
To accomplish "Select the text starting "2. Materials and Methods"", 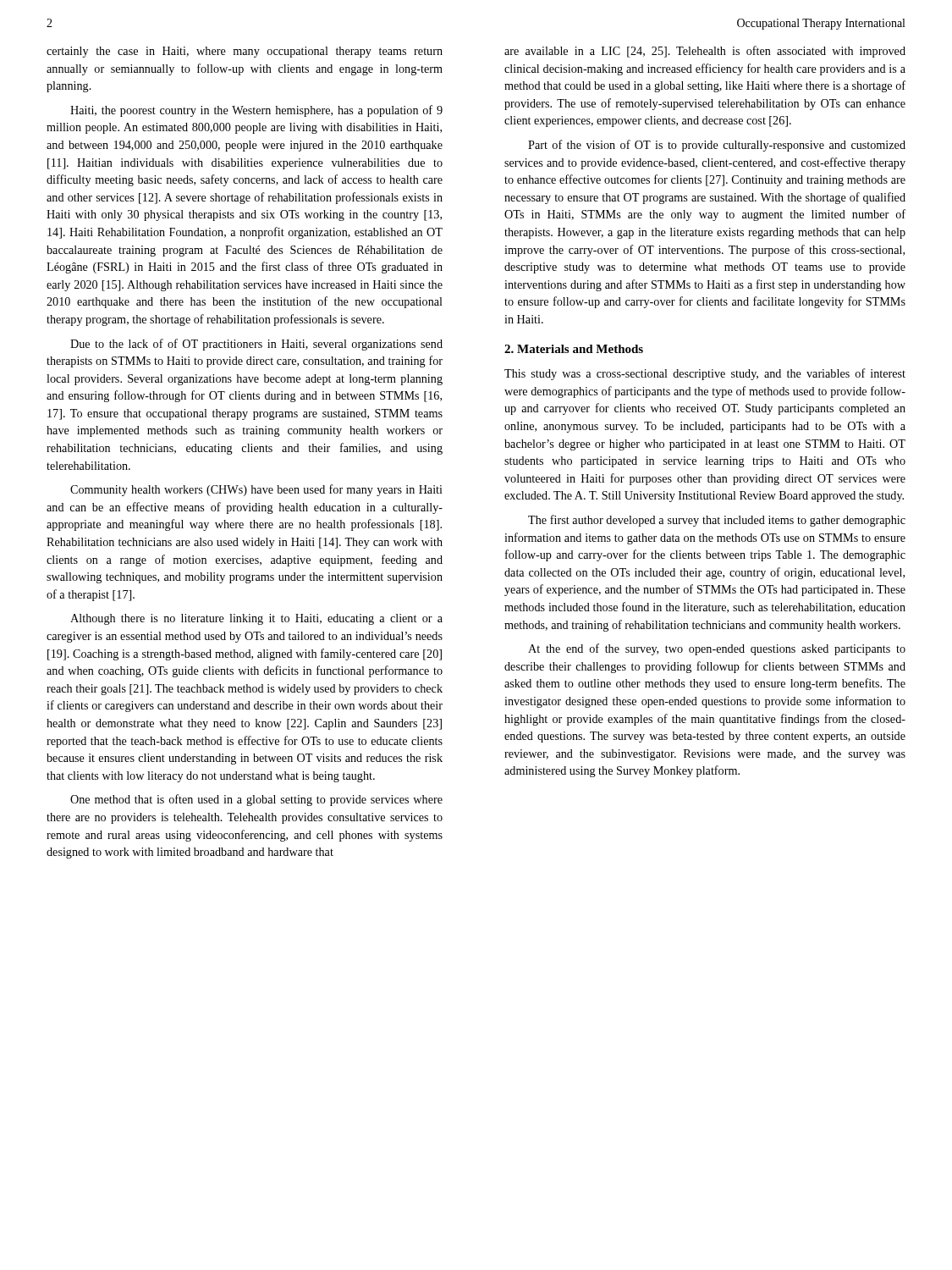I will click(574, 348).
